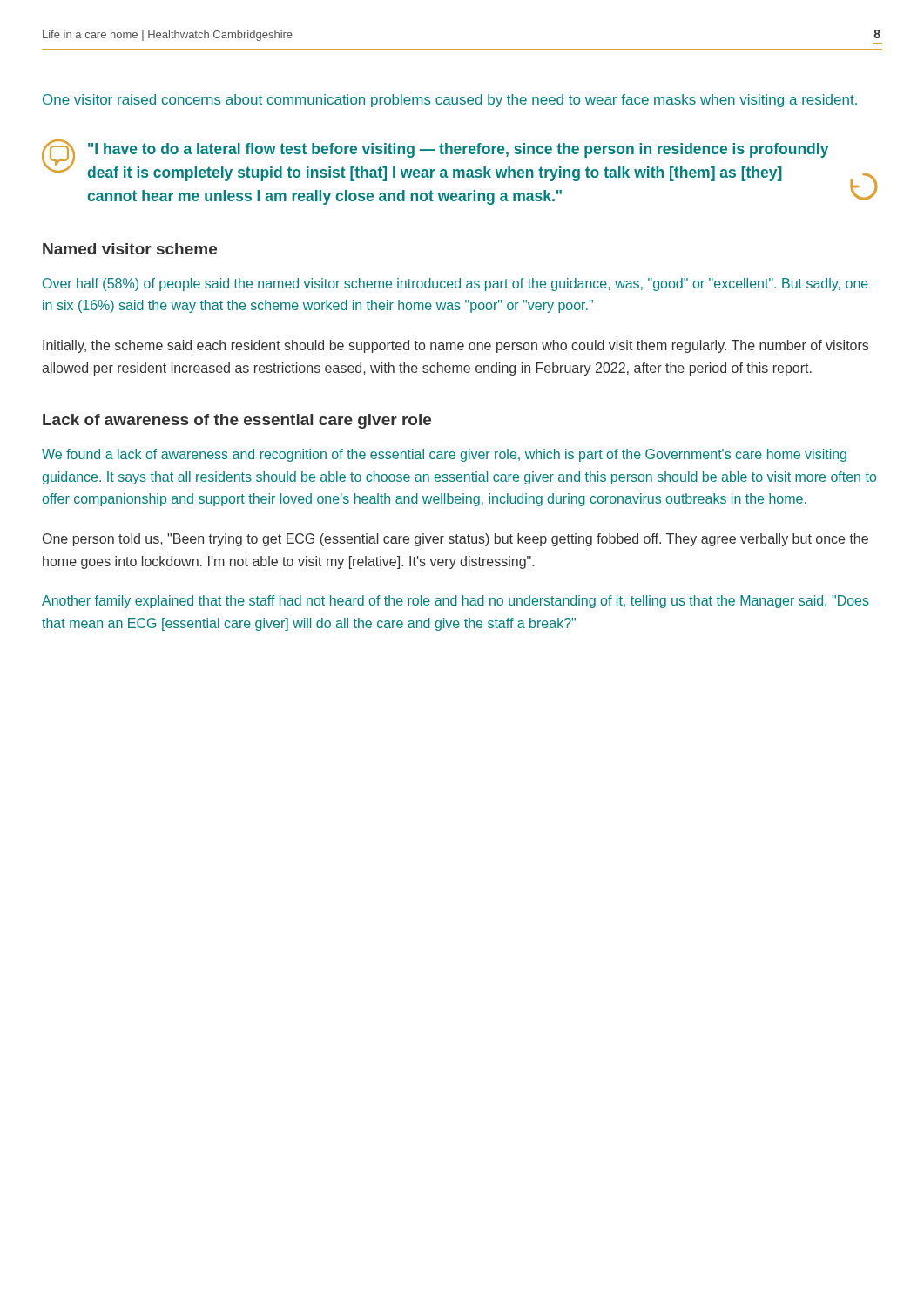Select the text block that reads "One person told us, "Been trying"
924x1307 pixels.
pos(462,550)
